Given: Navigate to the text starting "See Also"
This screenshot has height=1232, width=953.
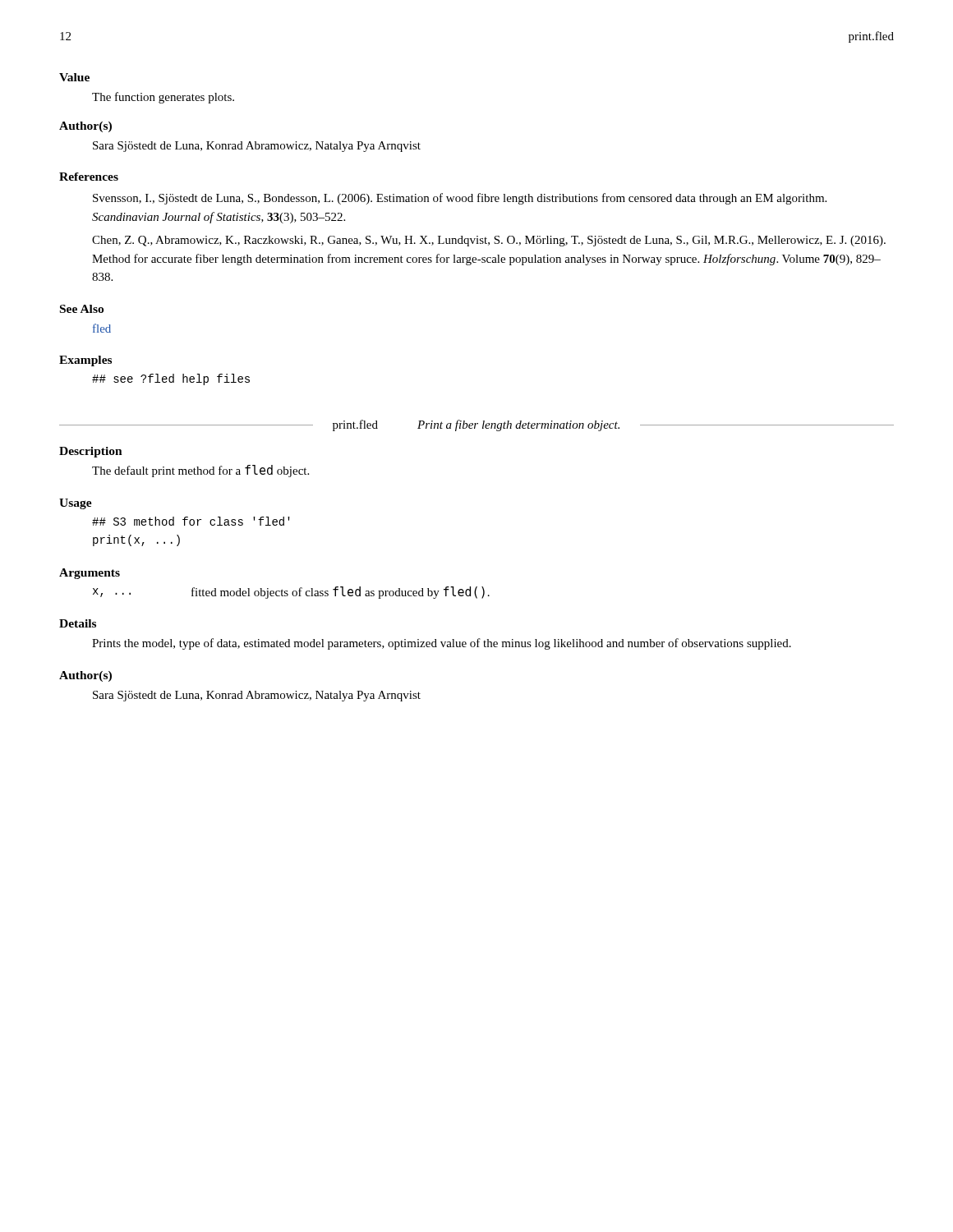Looking at the screenshot, I should 82,308.
